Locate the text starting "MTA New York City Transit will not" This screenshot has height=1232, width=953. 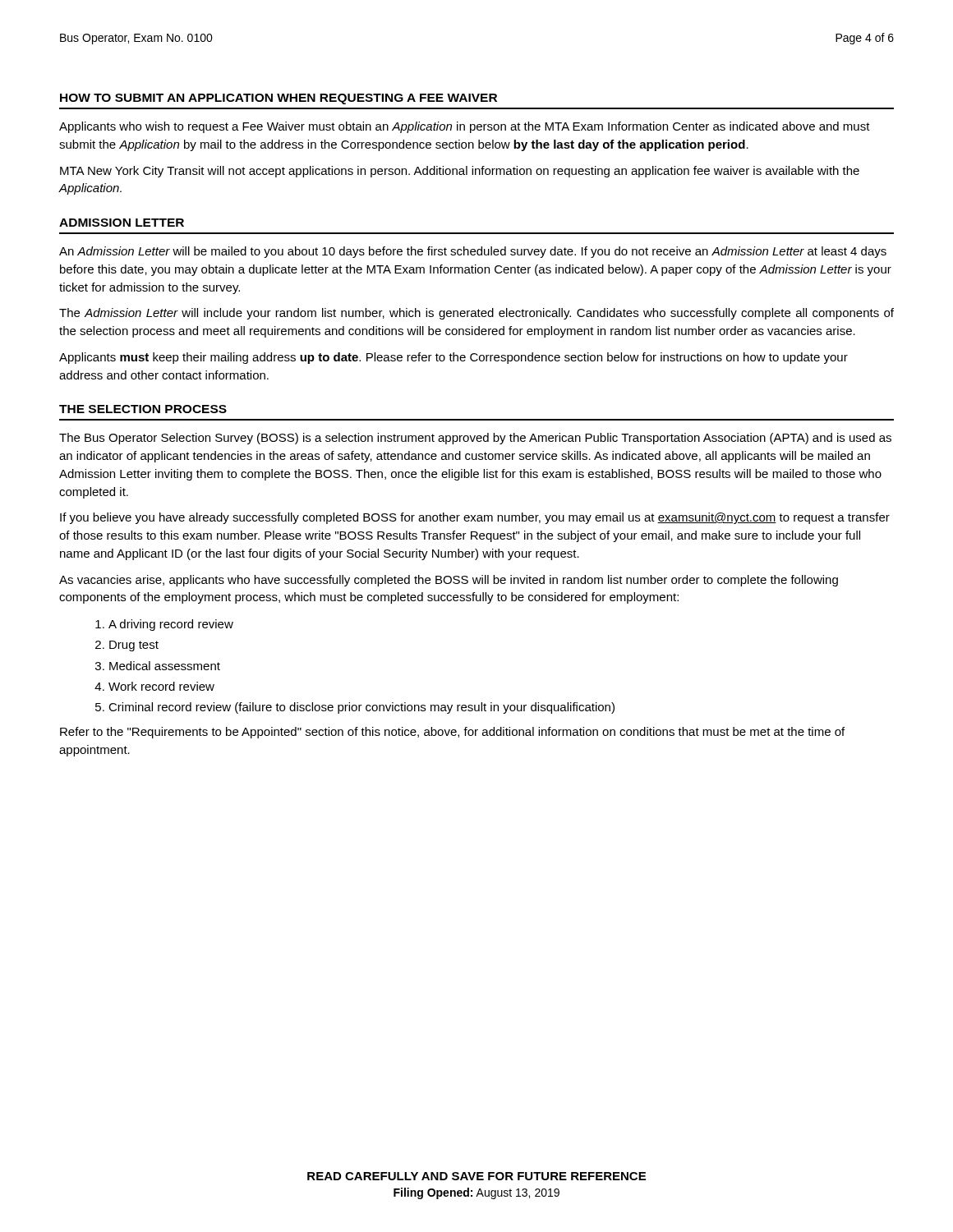click(459, 179)
